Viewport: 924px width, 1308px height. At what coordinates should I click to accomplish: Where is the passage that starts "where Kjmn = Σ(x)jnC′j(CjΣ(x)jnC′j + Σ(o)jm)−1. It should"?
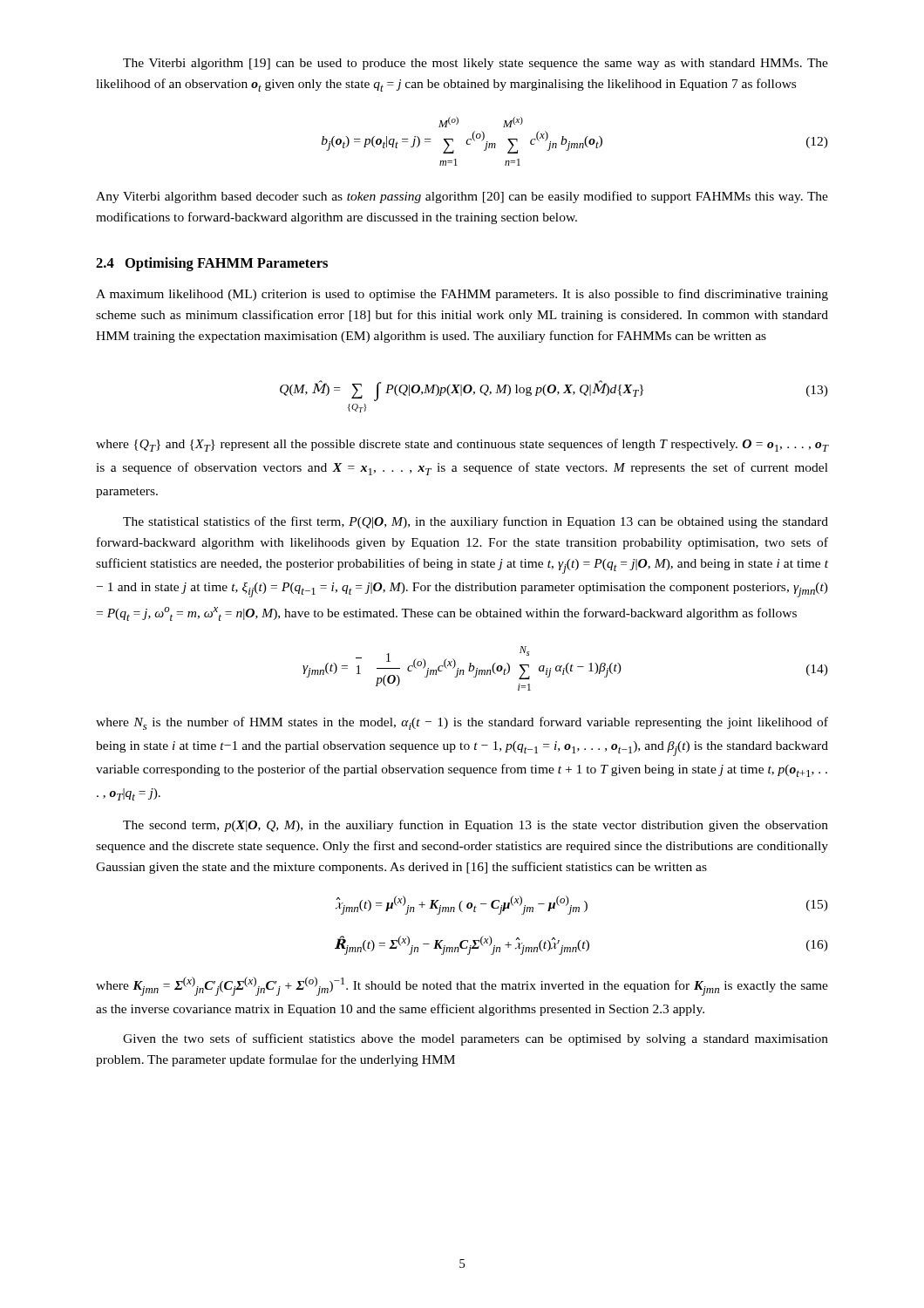coord(462,996)
